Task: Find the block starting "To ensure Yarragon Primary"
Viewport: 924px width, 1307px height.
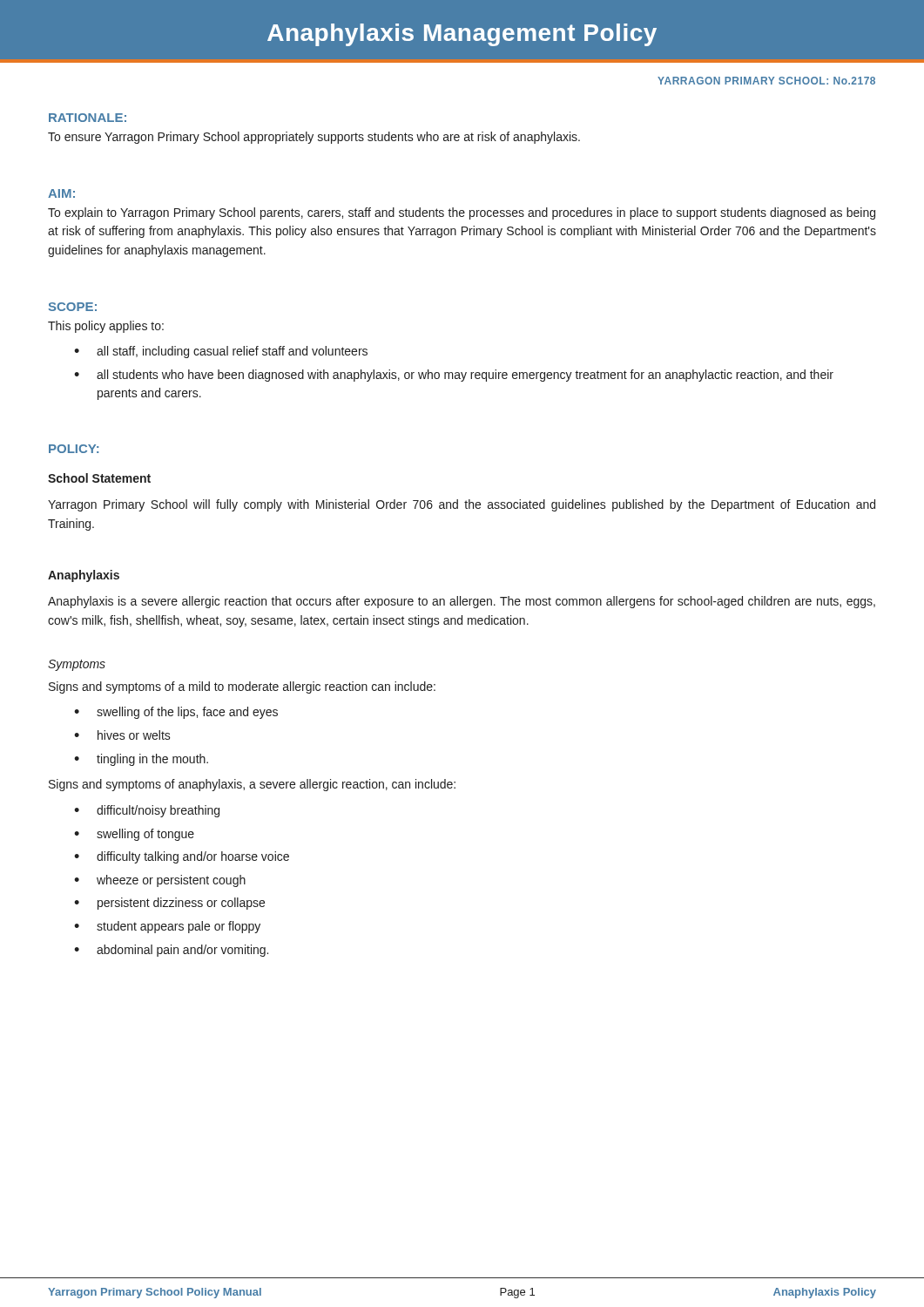Action: coord(314,137)
